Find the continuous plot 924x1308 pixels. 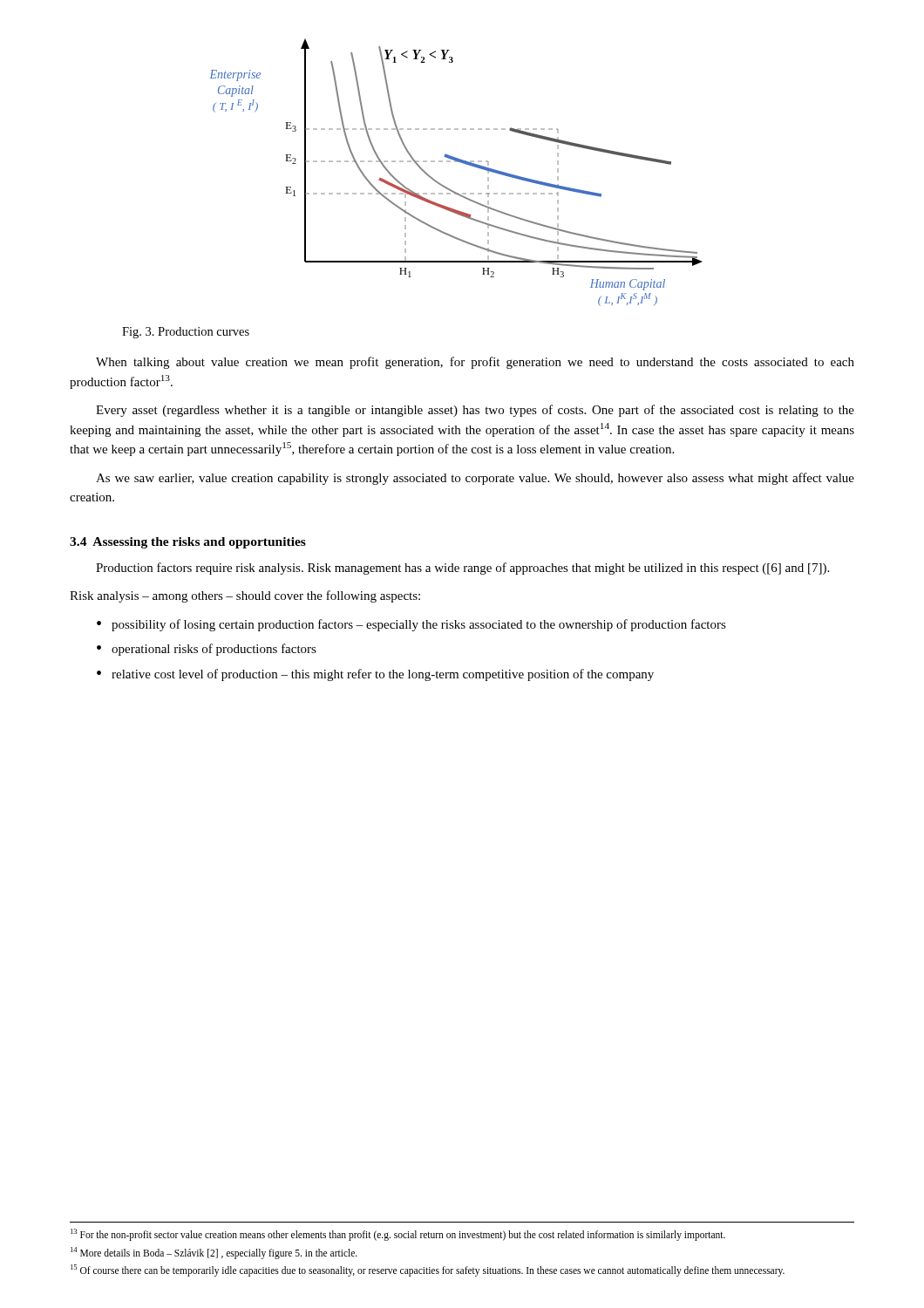[462, 170]
